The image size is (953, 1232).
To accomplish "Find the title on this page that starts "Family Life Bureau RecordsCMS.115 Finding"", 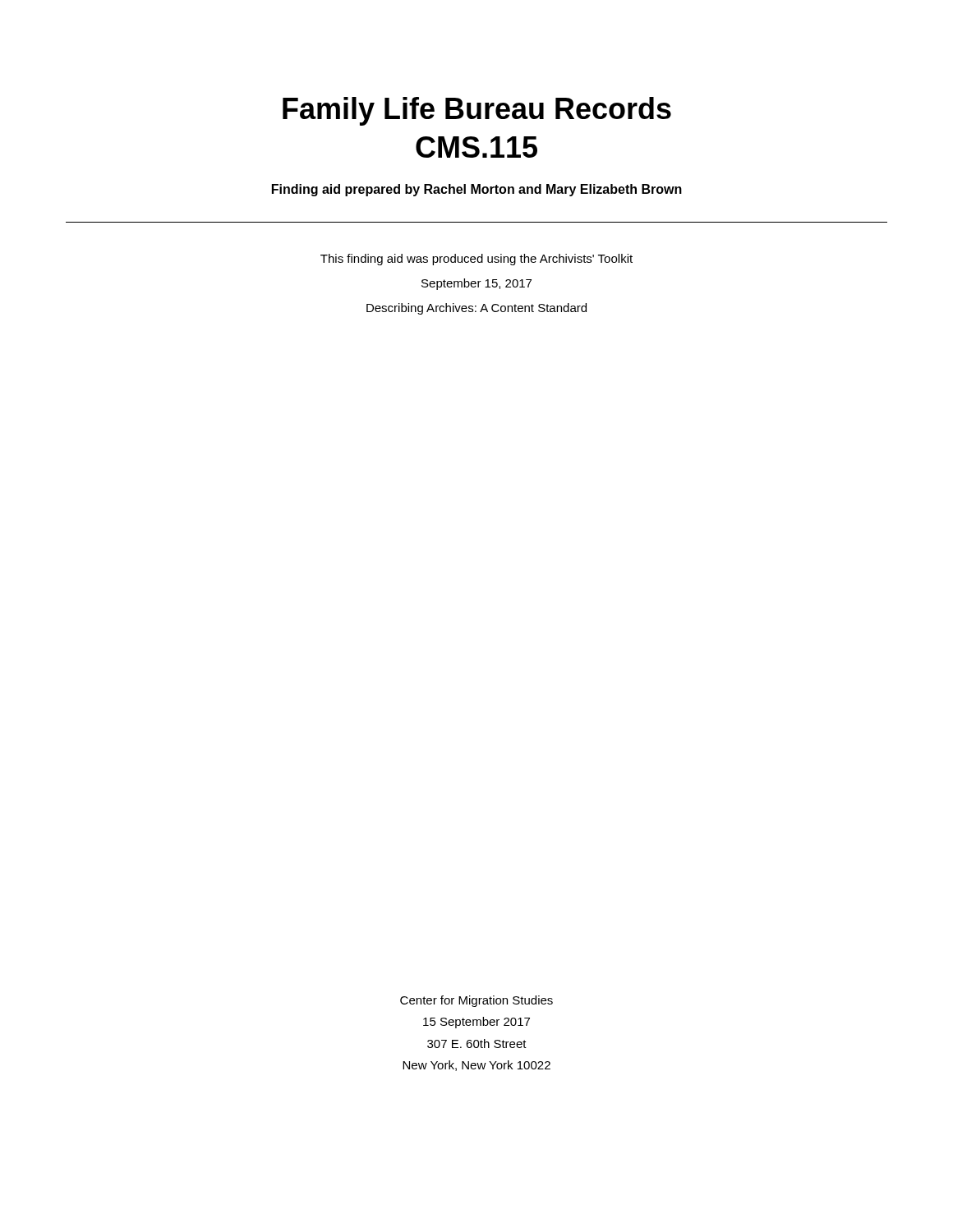I will [476, 144].
